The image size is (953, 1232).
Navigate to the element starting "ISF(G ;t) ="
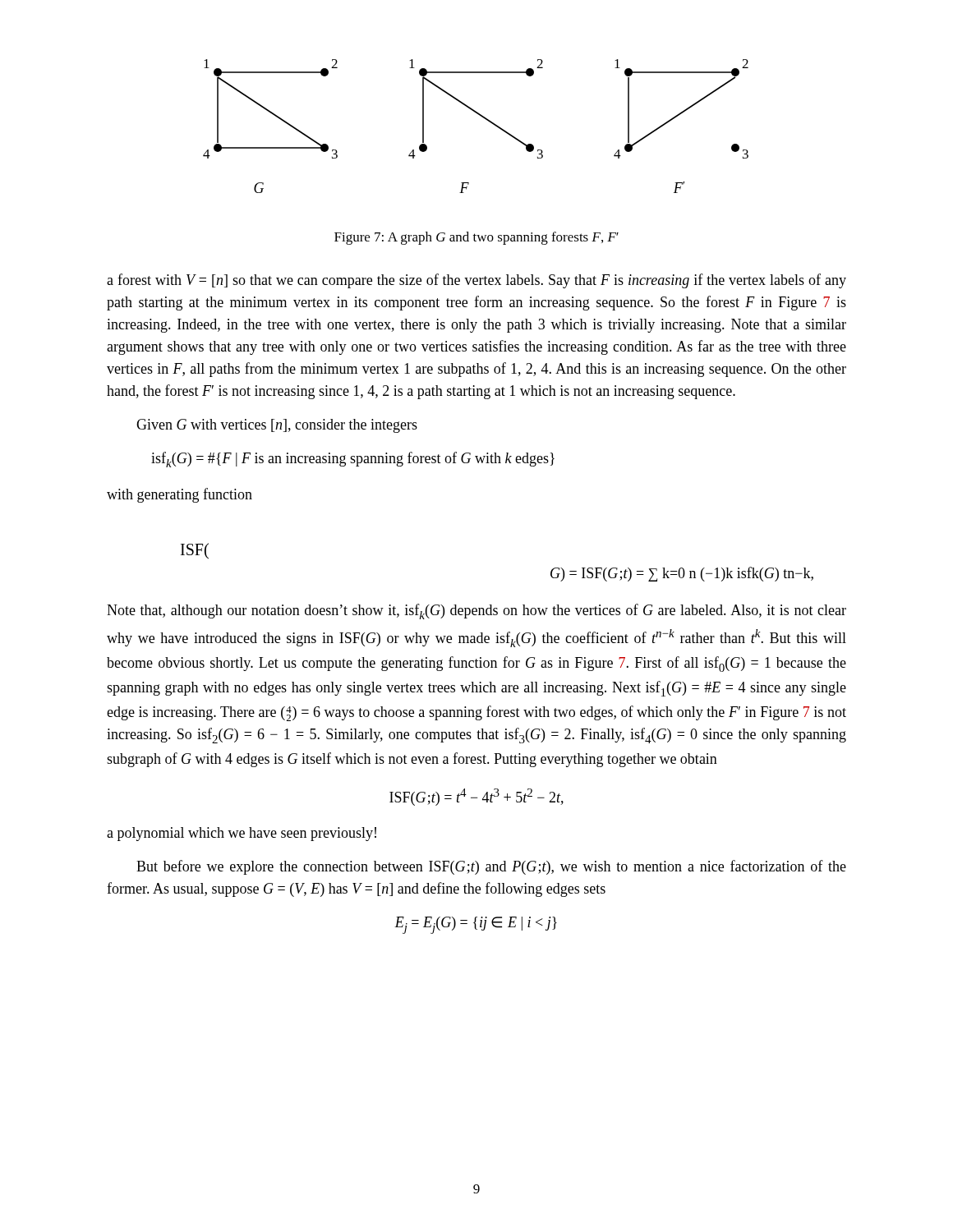(476, 796)
